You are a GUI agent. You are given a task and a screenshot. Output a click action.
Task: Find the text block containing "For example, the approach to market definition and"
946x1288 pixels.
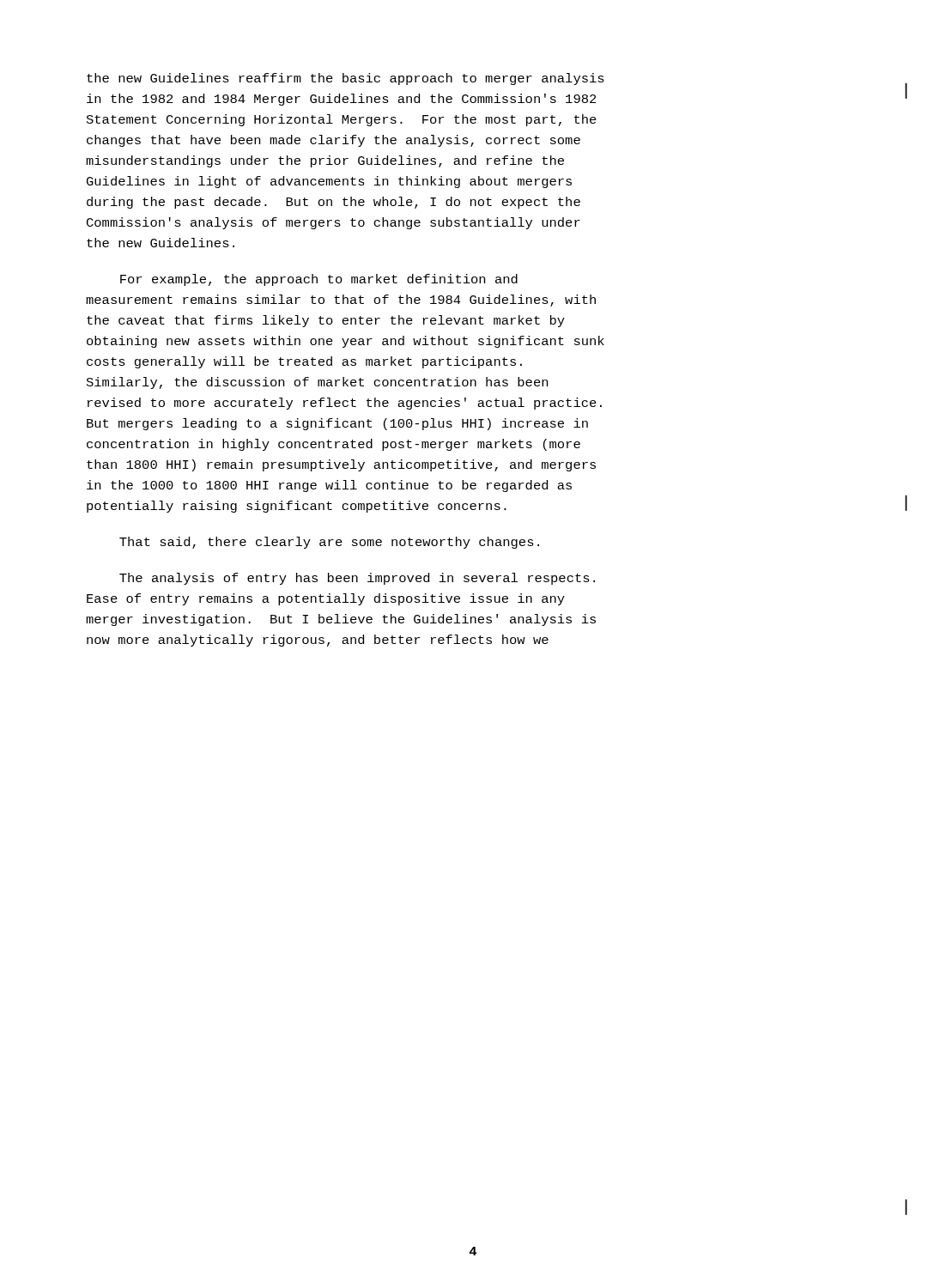point(345,393)
